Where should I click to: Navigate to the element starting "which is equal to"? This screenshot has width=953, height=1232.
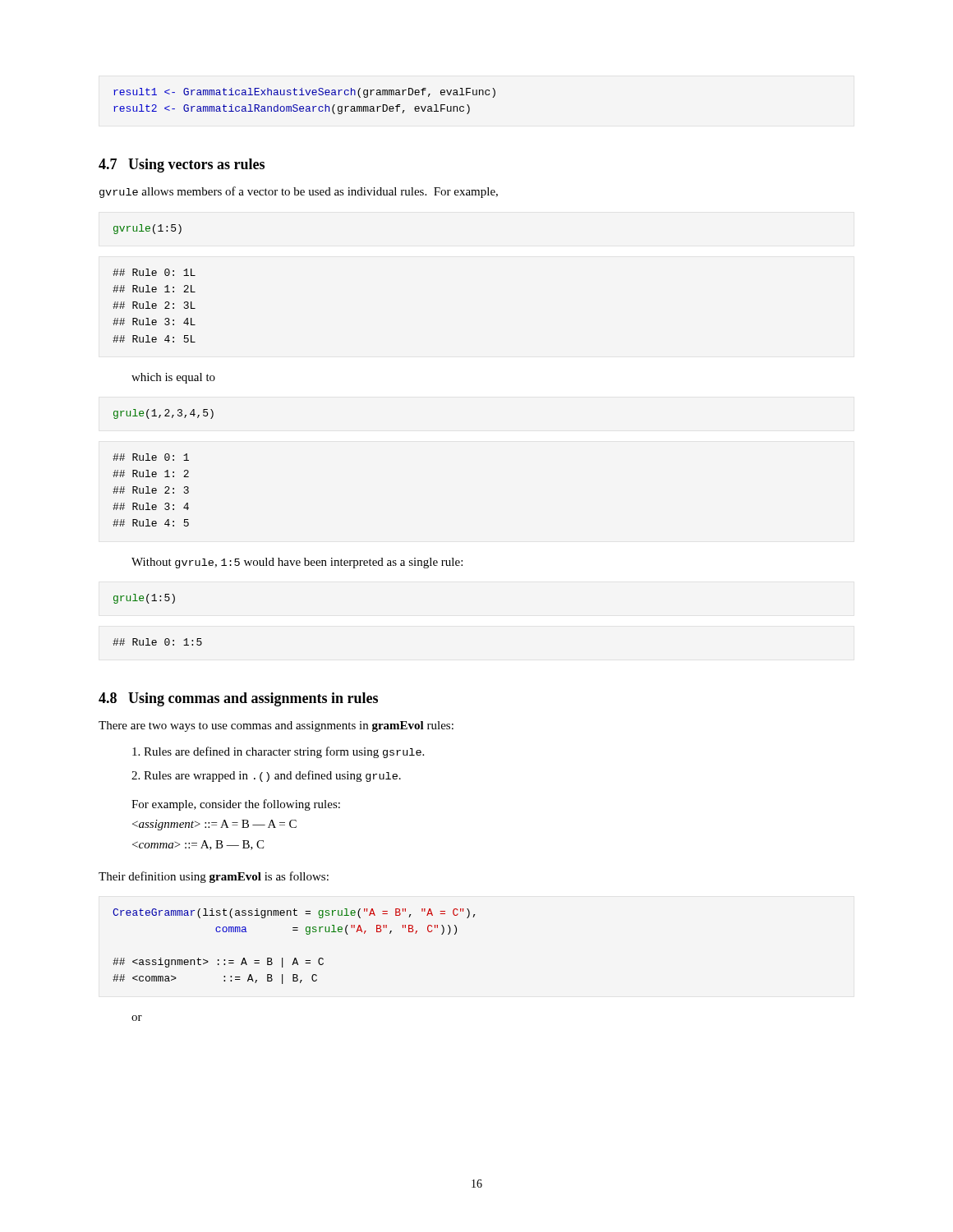(x=173, y=377)
